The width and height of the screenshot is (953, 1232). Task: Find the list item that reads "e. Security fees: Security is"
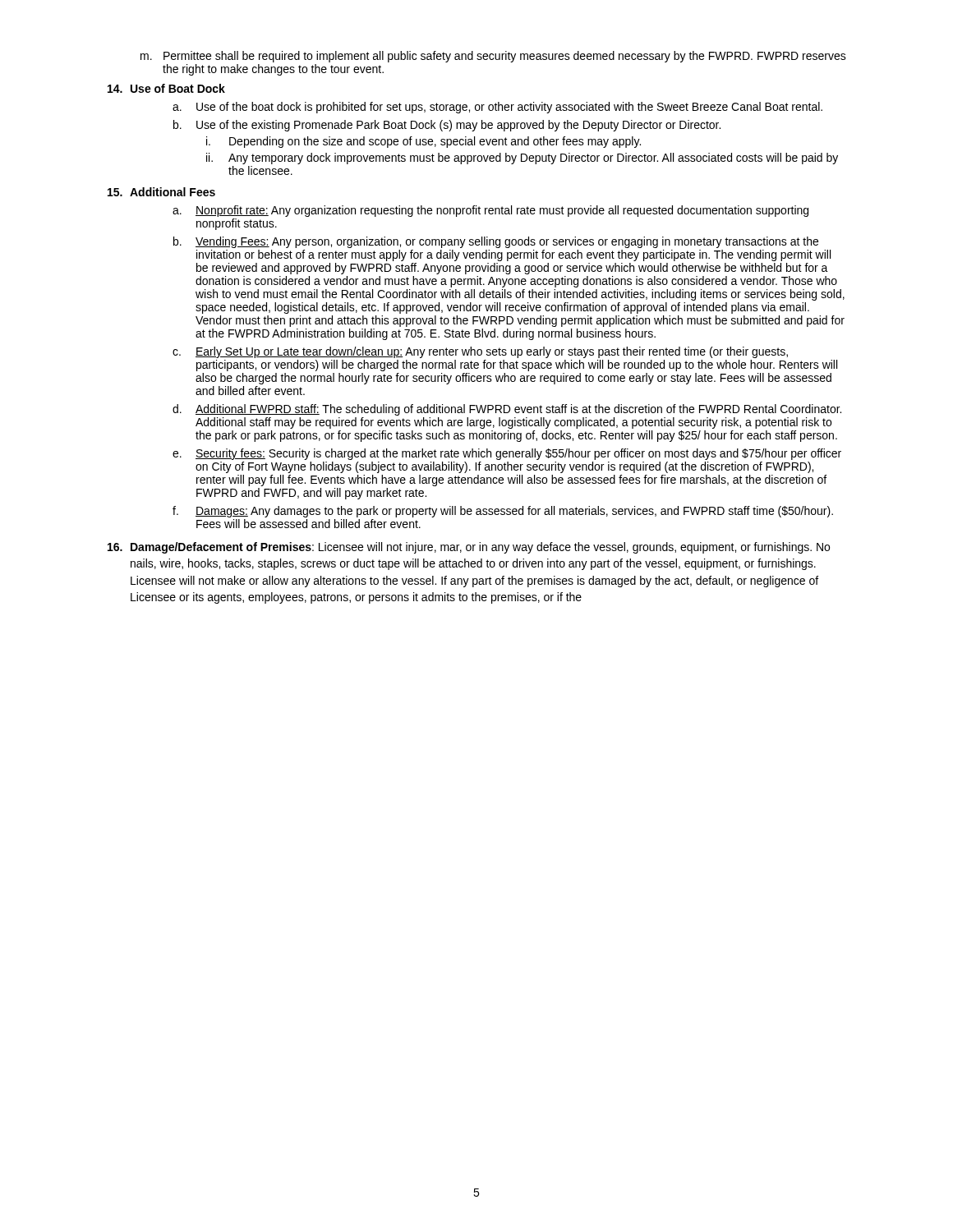point(509,473)
